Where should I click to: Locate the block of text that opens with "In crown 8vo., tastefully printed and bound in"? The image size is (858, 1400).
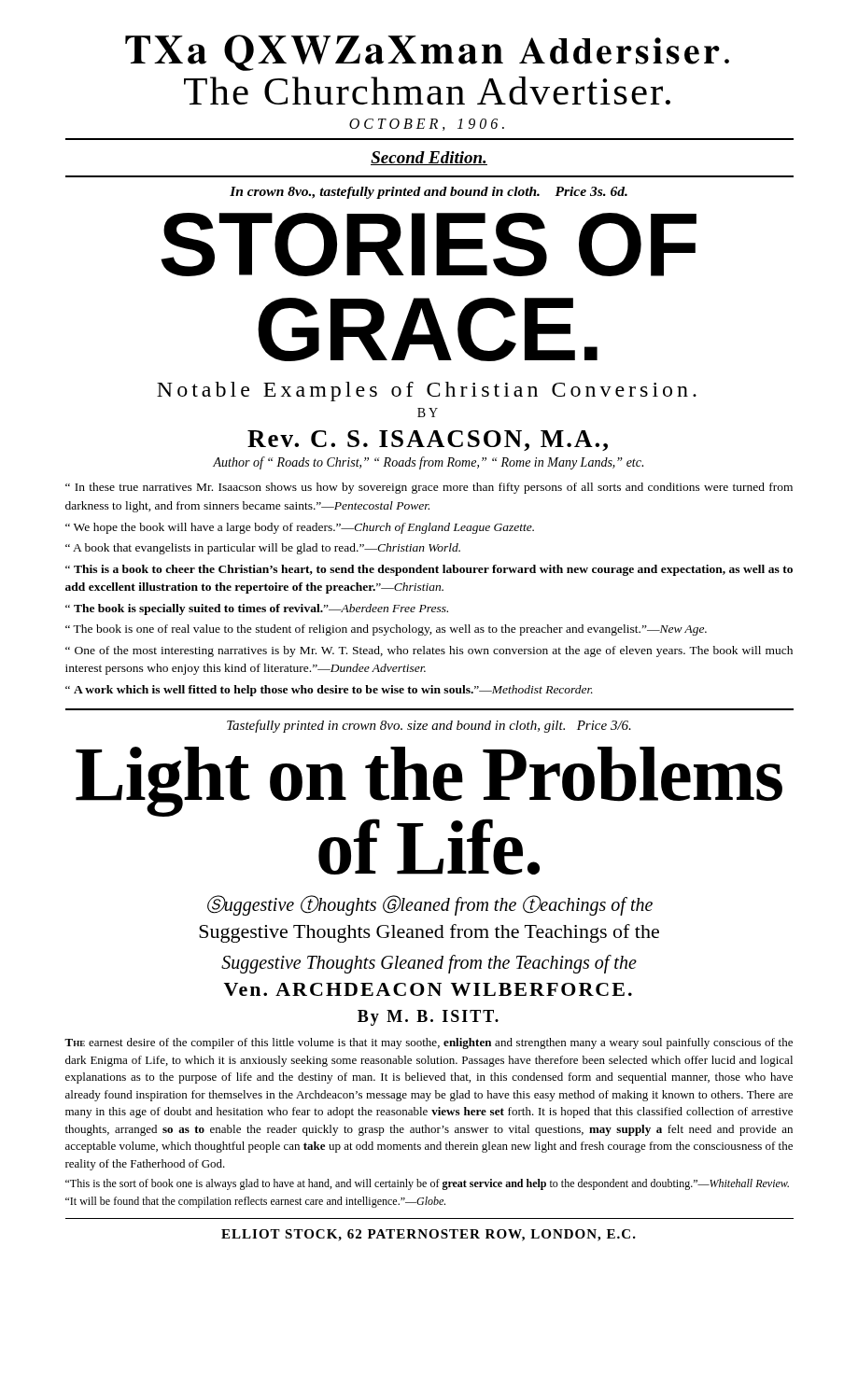click(429, 191)
